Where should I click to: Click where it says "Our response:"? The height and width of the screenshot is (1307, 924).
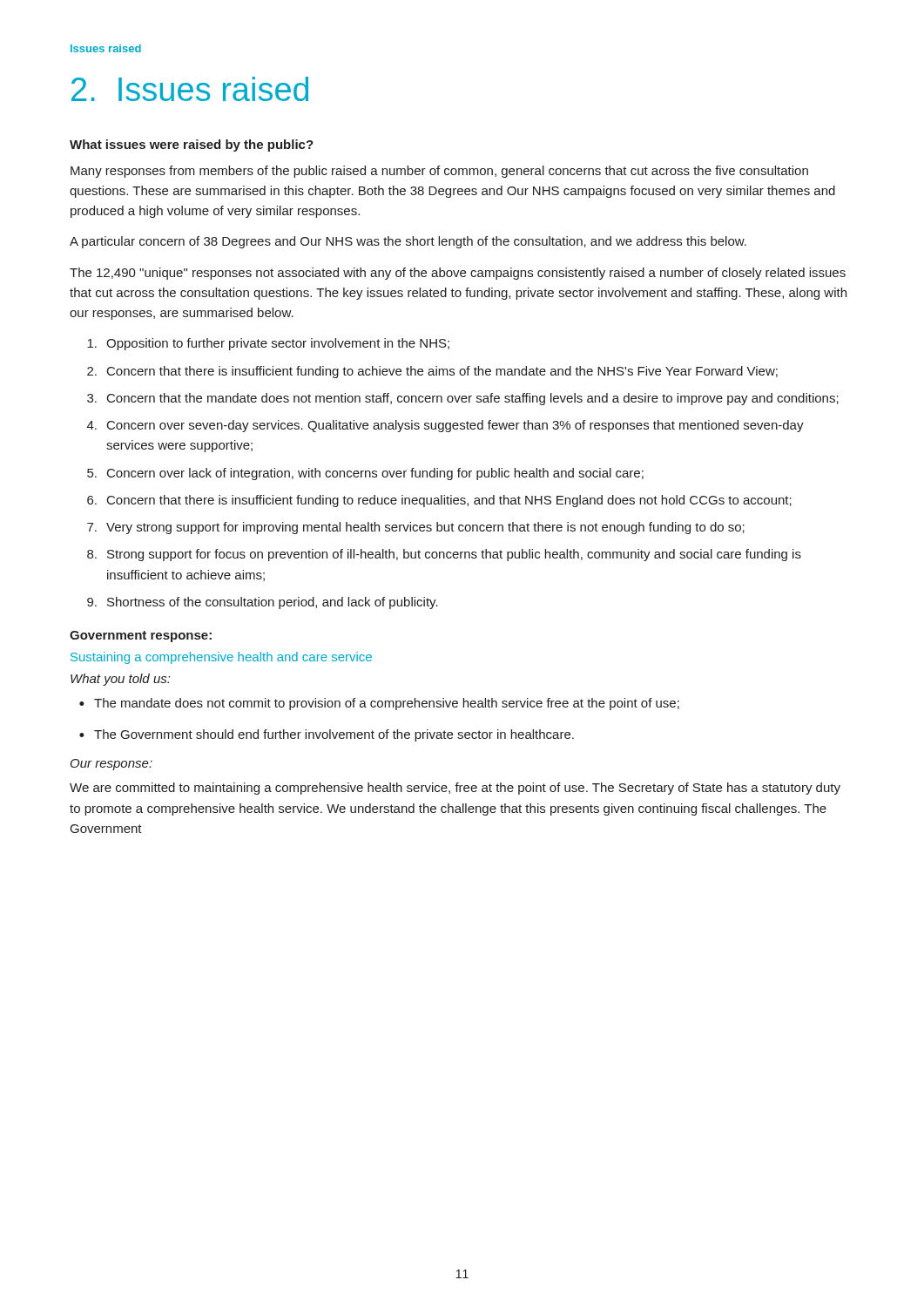[x=111, y=763]
